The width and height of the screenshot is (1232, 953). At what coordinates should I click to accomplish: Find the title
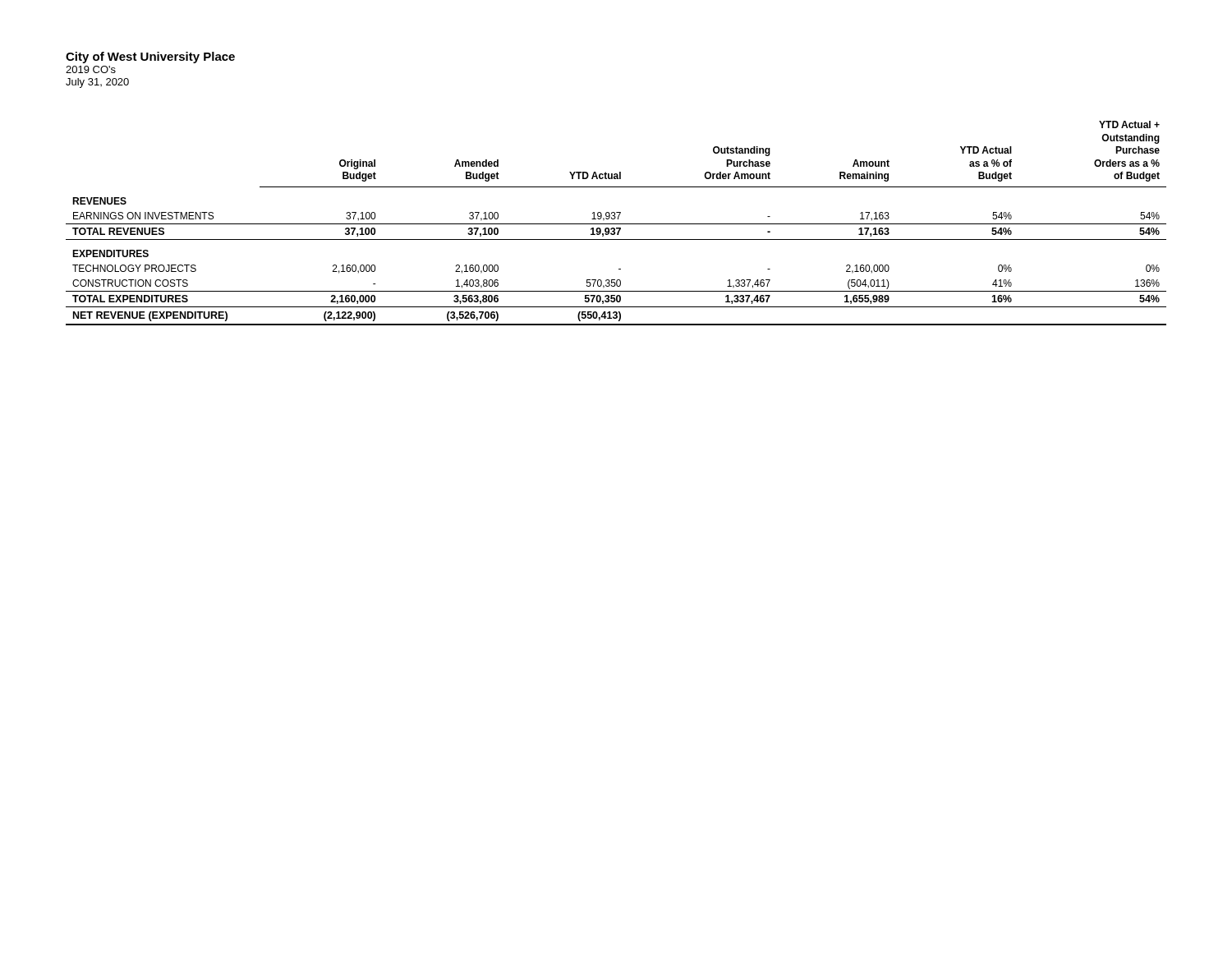[x=616, y=69]
